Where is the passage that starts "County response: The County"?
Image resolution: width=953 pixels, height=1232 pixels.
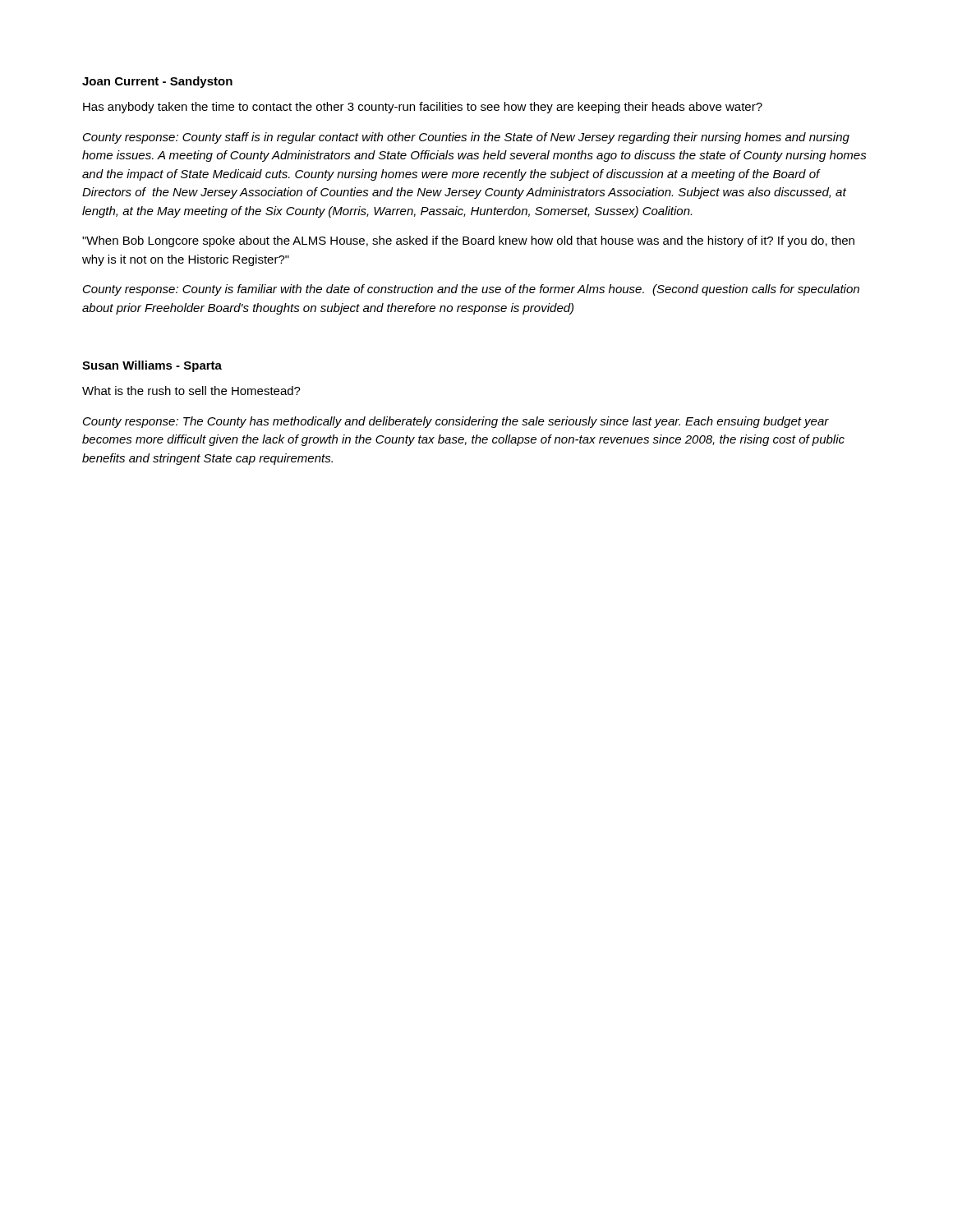pos(463,439)
